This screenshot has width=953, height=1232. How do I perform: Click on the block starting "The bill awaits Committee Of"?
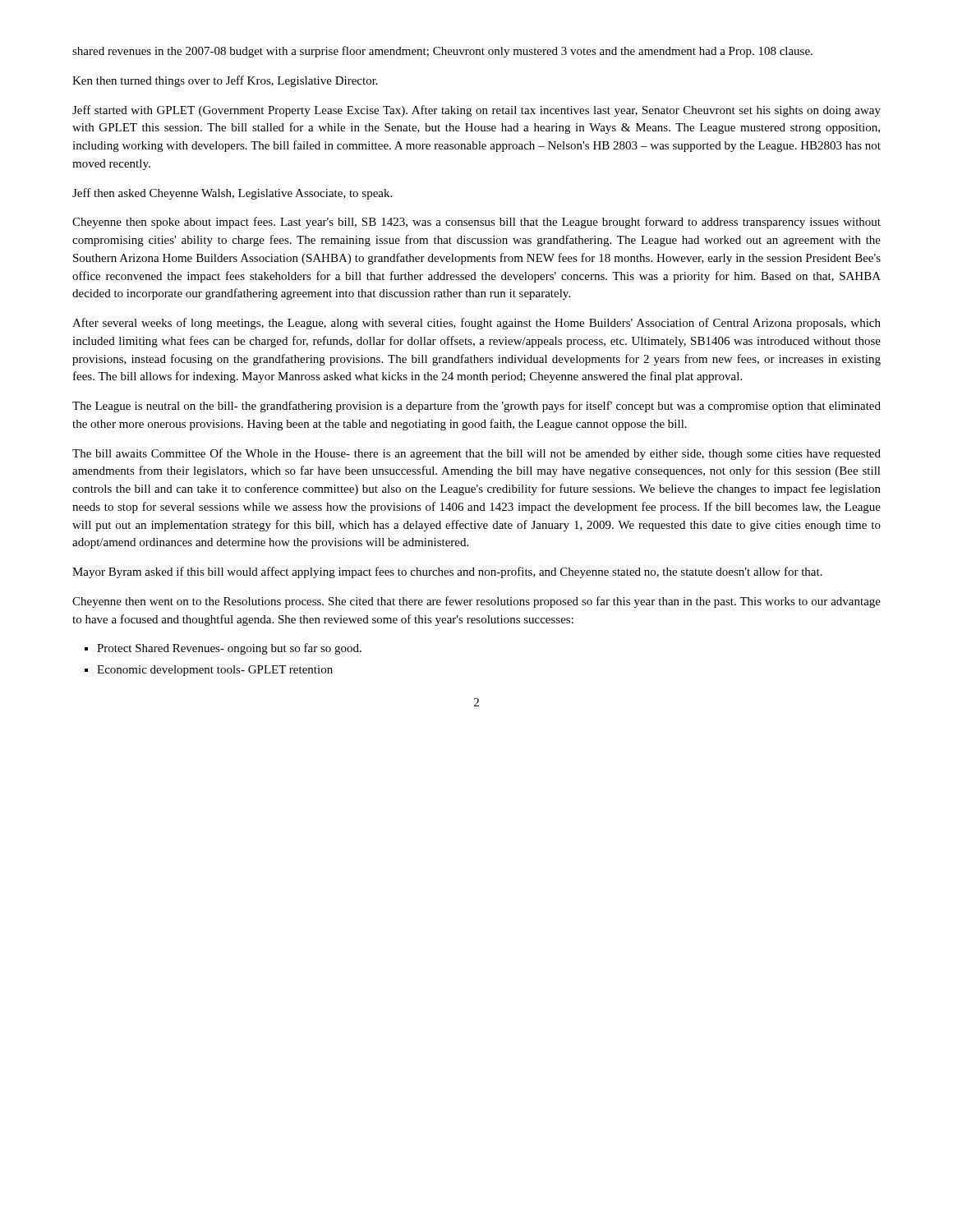476,498
